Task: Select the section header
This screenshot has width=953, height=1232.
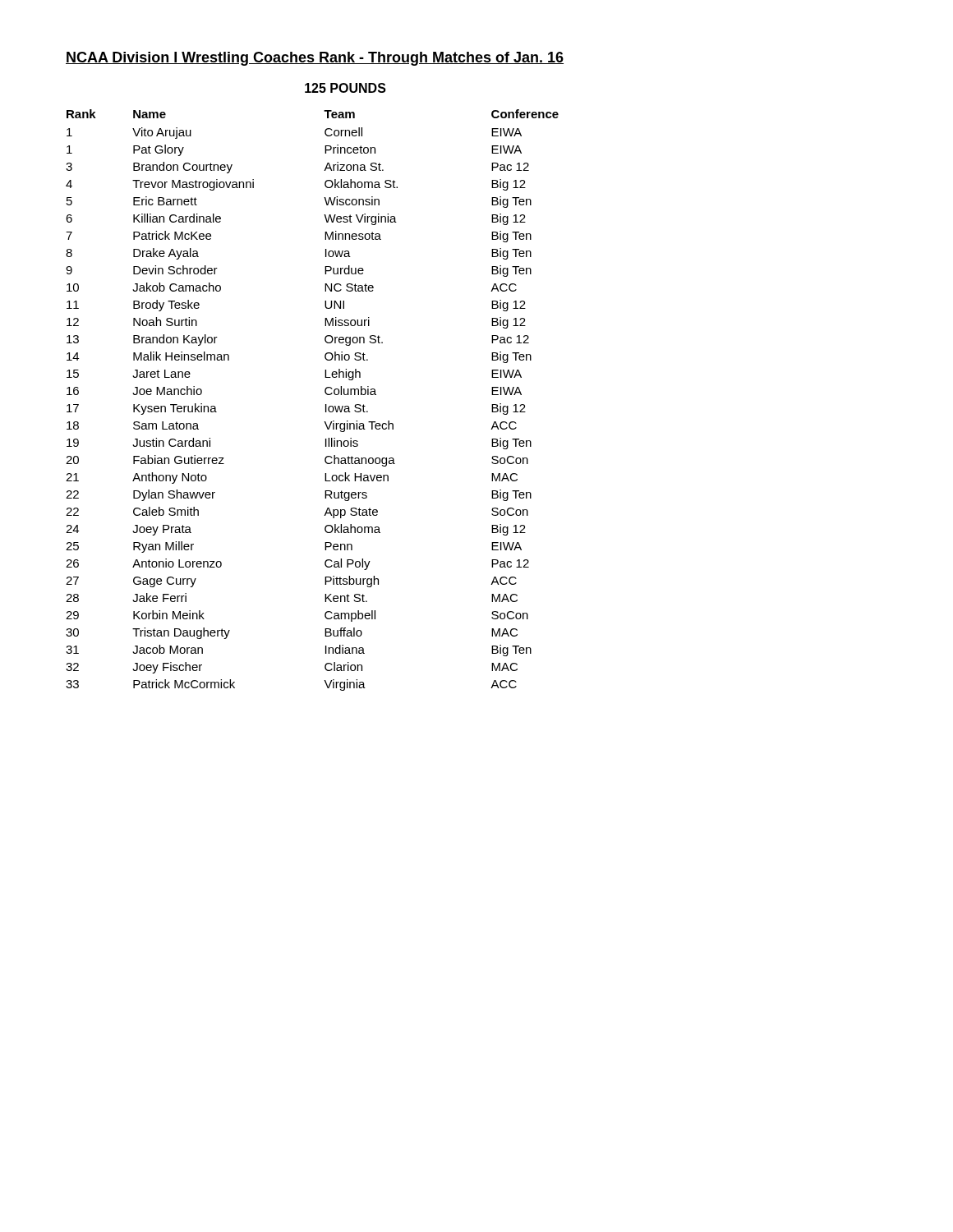Action: pyautogui.click(x=345, y=88)
